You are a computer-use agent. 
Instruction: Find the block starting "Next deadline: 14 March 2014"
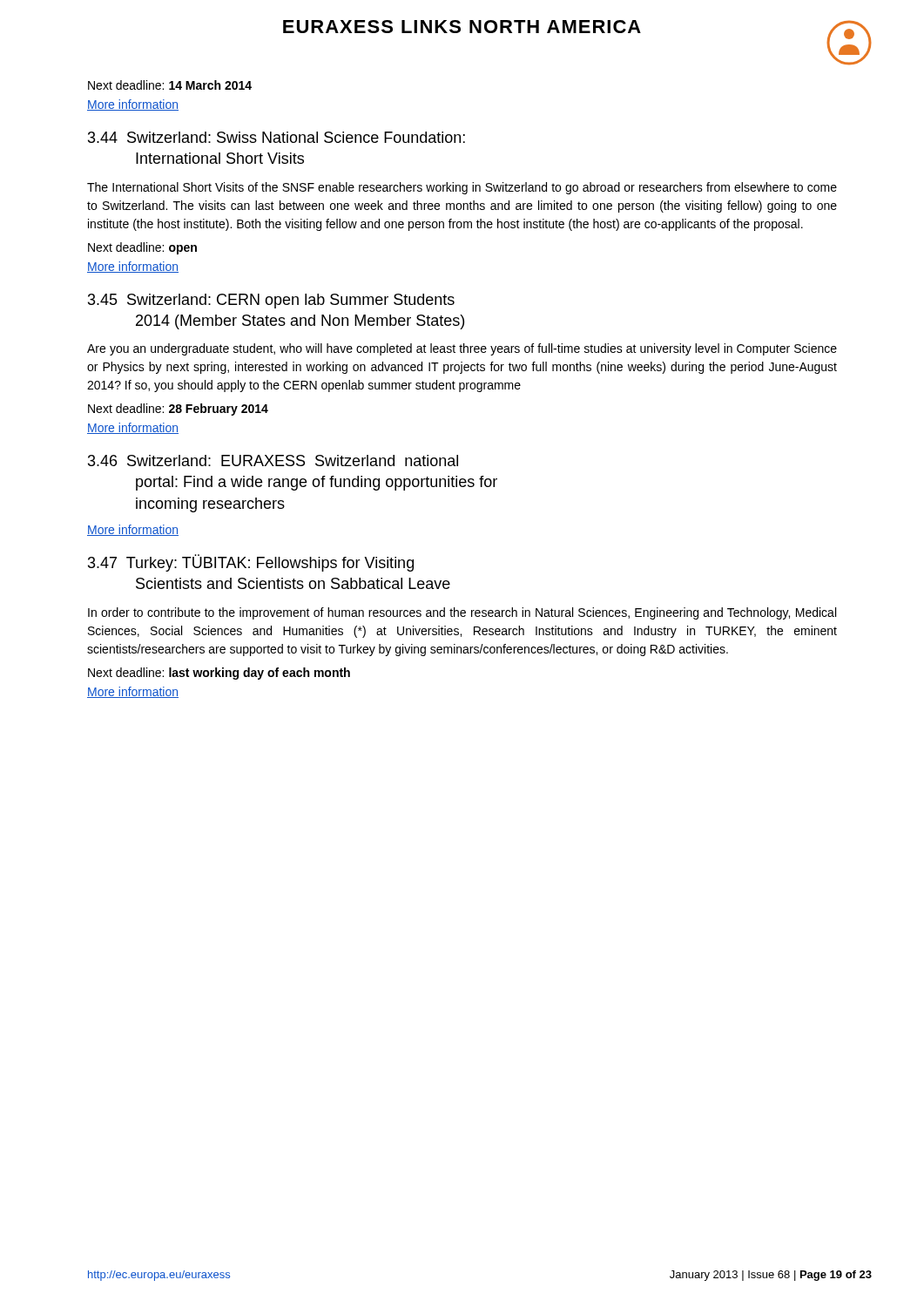point(169,85)
